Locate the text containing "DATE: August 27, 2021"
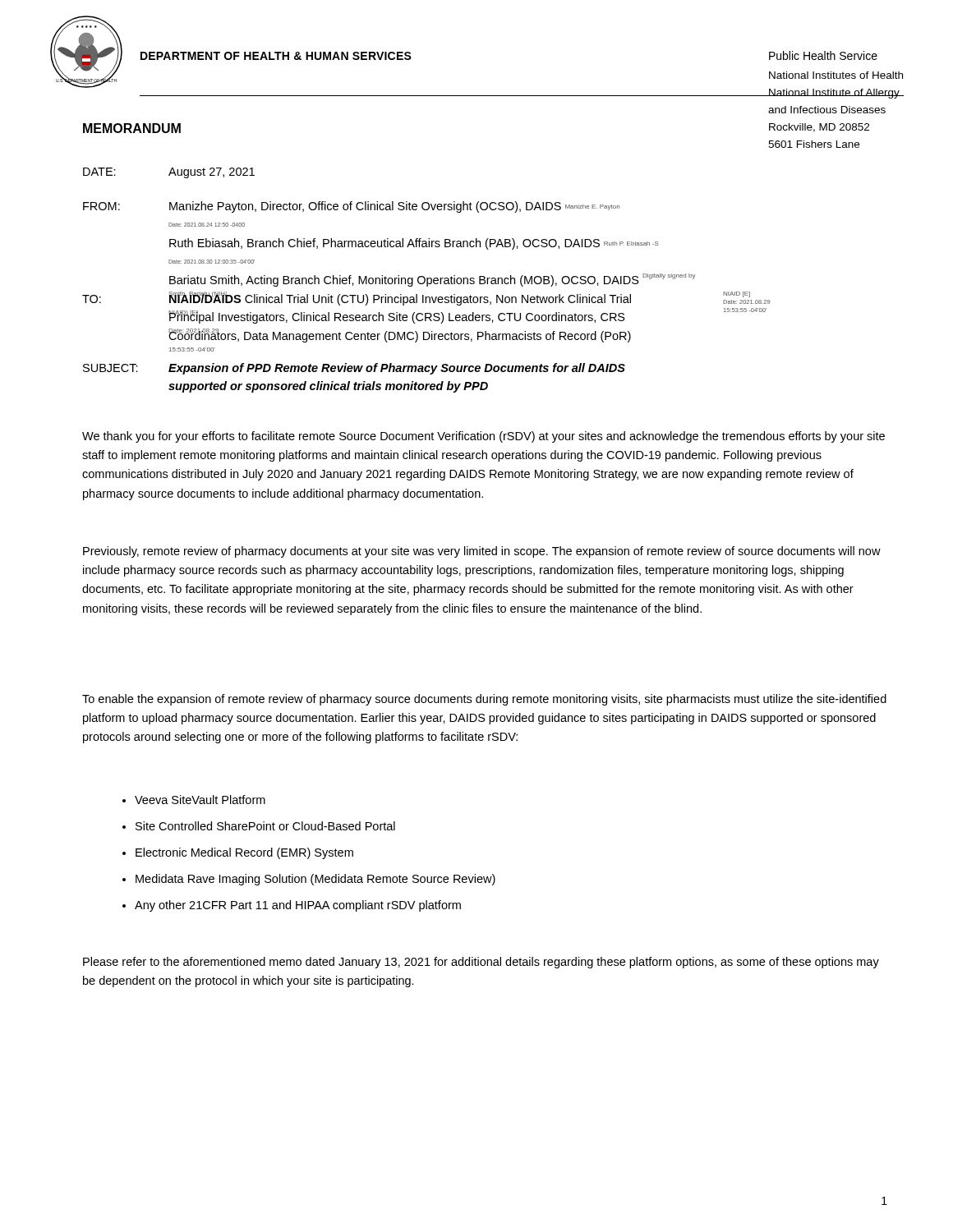Screen dimensions: 1232x953 [x=169, y=172]
